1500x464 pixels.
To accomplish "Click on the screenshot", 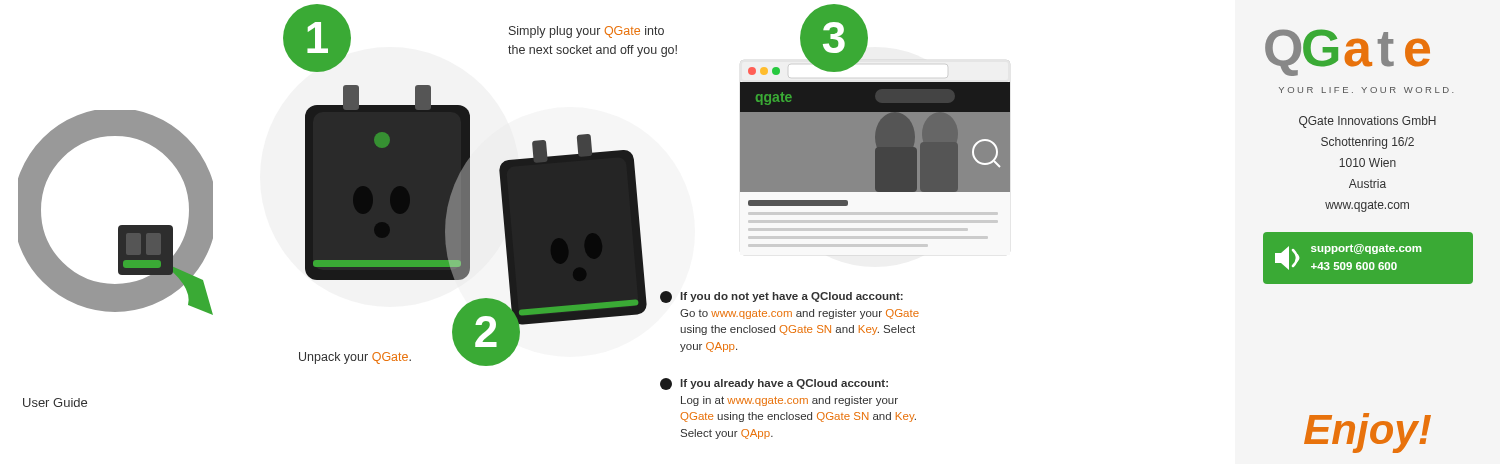I will tap(875, 157).
